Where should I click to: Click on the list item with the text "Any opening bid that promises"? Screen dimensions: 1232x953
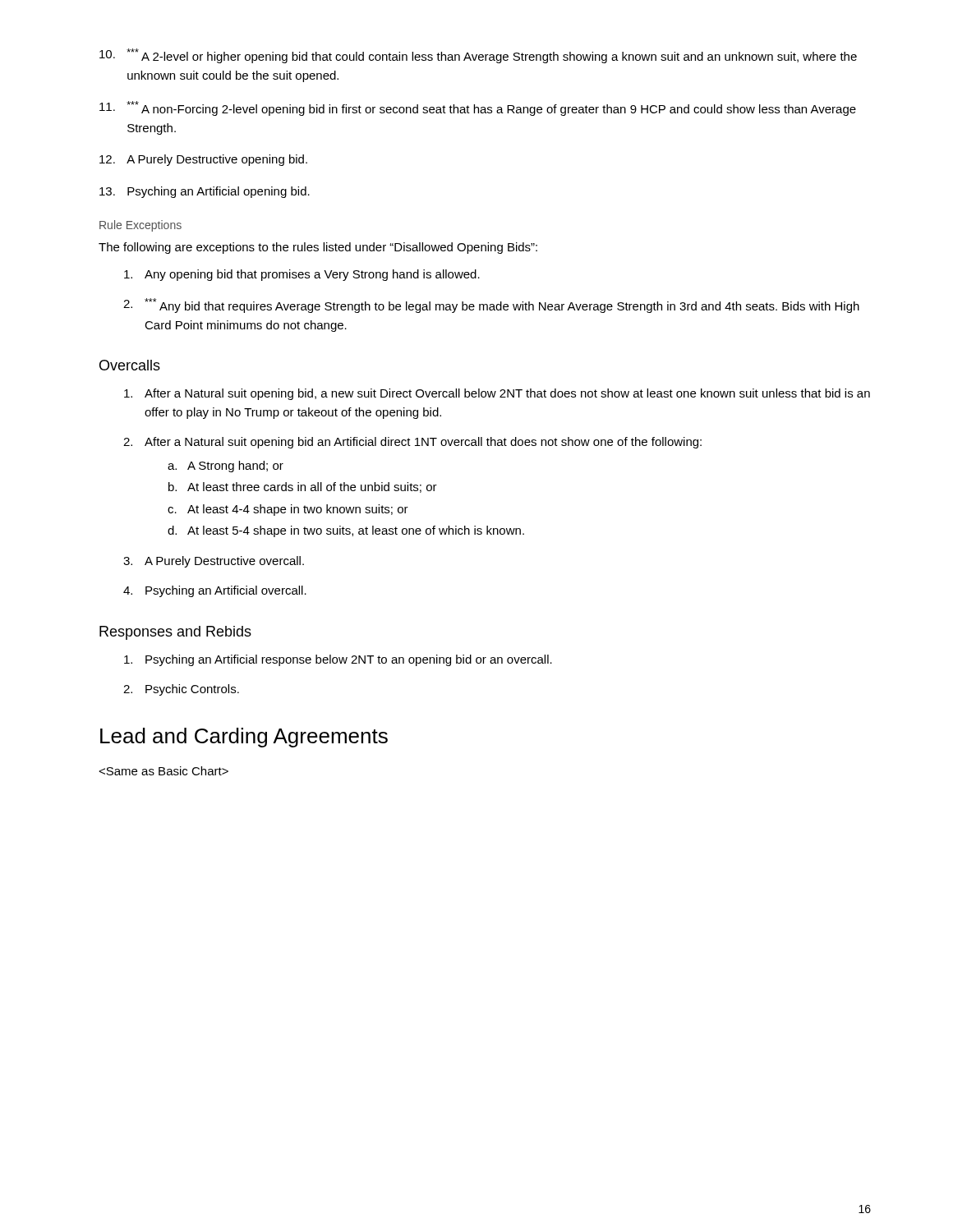click(302, 275)
